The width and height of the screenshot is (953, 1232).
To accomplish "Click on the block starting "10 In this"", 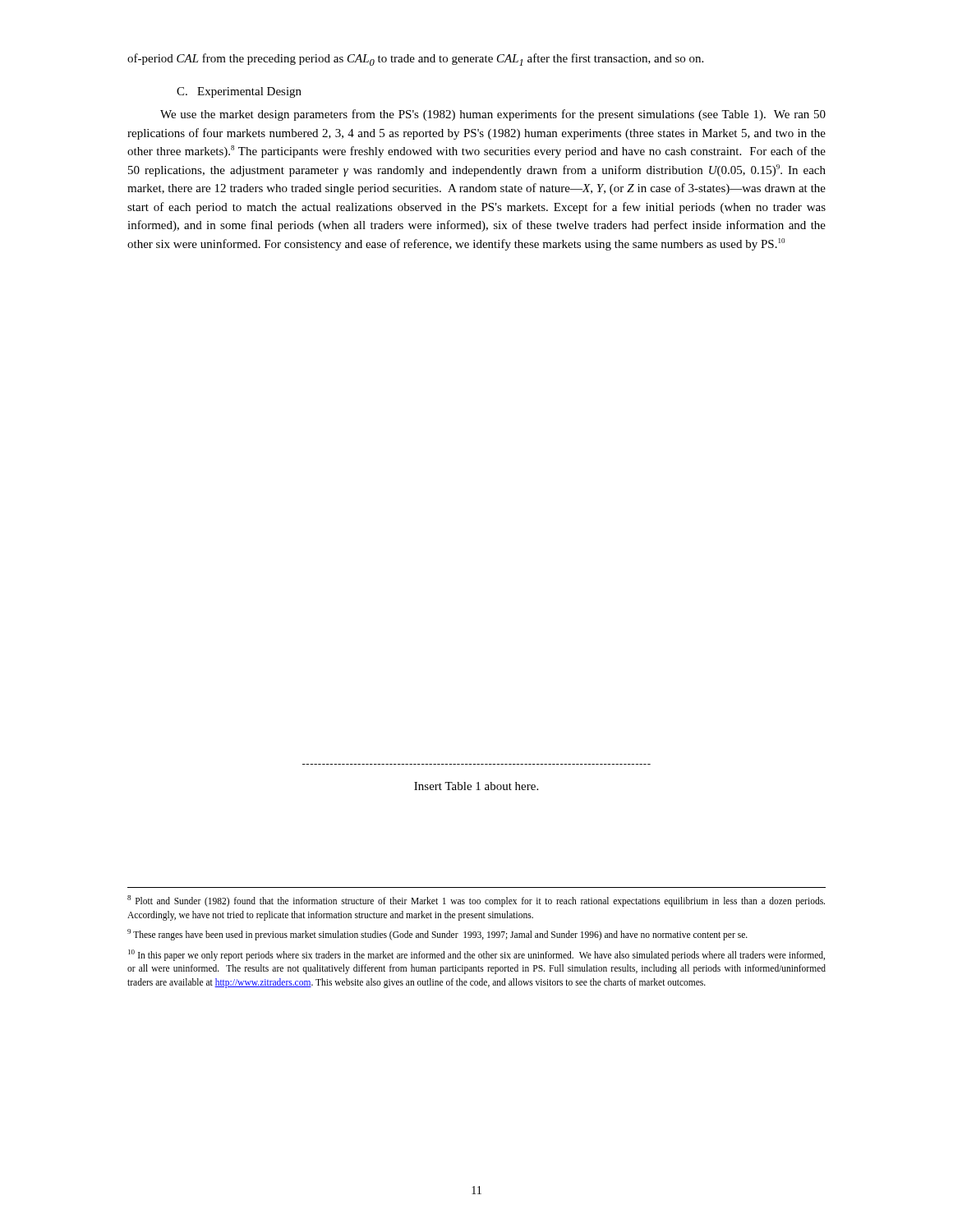I will [476, 967].
